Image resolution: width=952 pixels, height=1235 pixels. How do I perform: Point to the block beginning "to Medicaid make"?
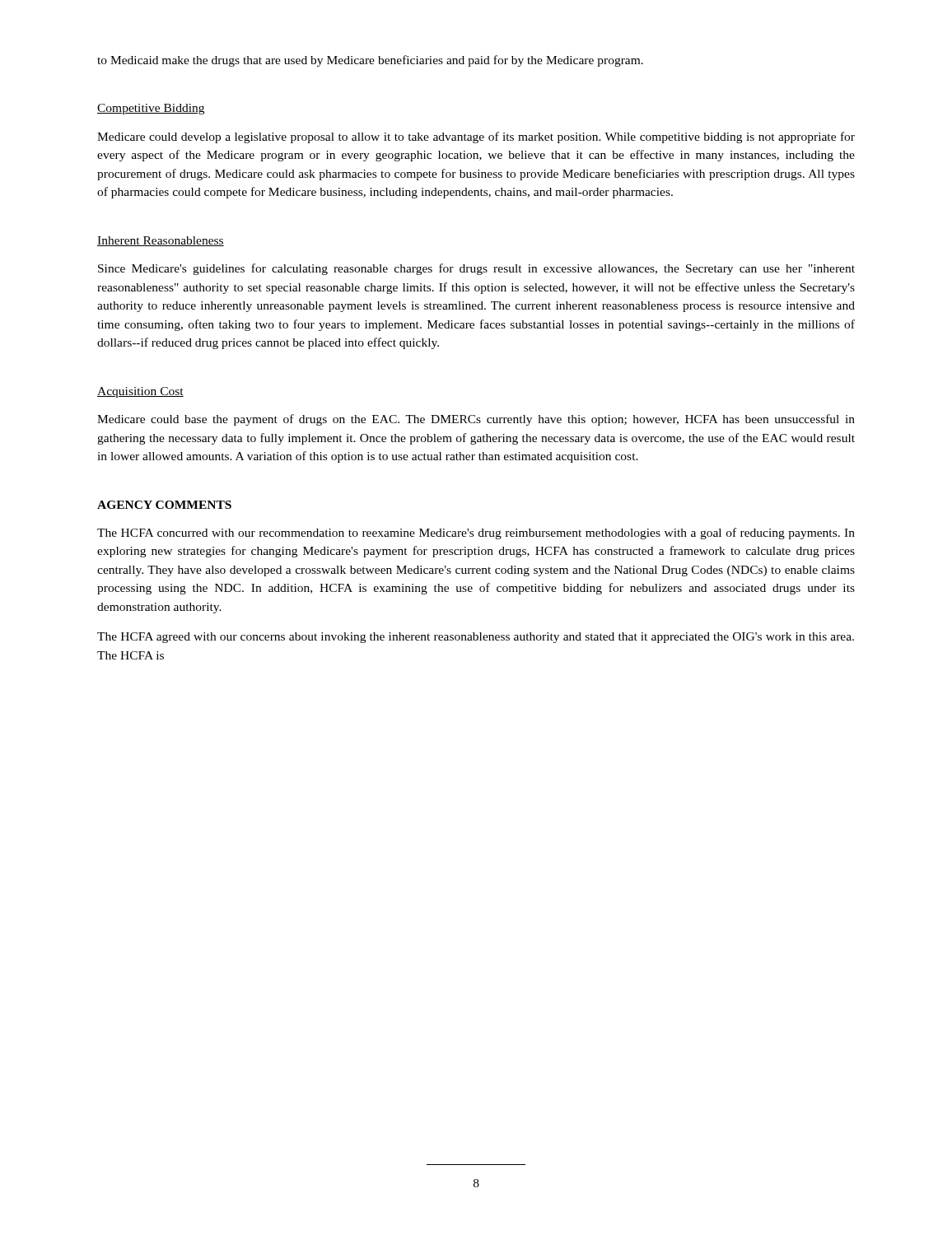coord(476,60)
